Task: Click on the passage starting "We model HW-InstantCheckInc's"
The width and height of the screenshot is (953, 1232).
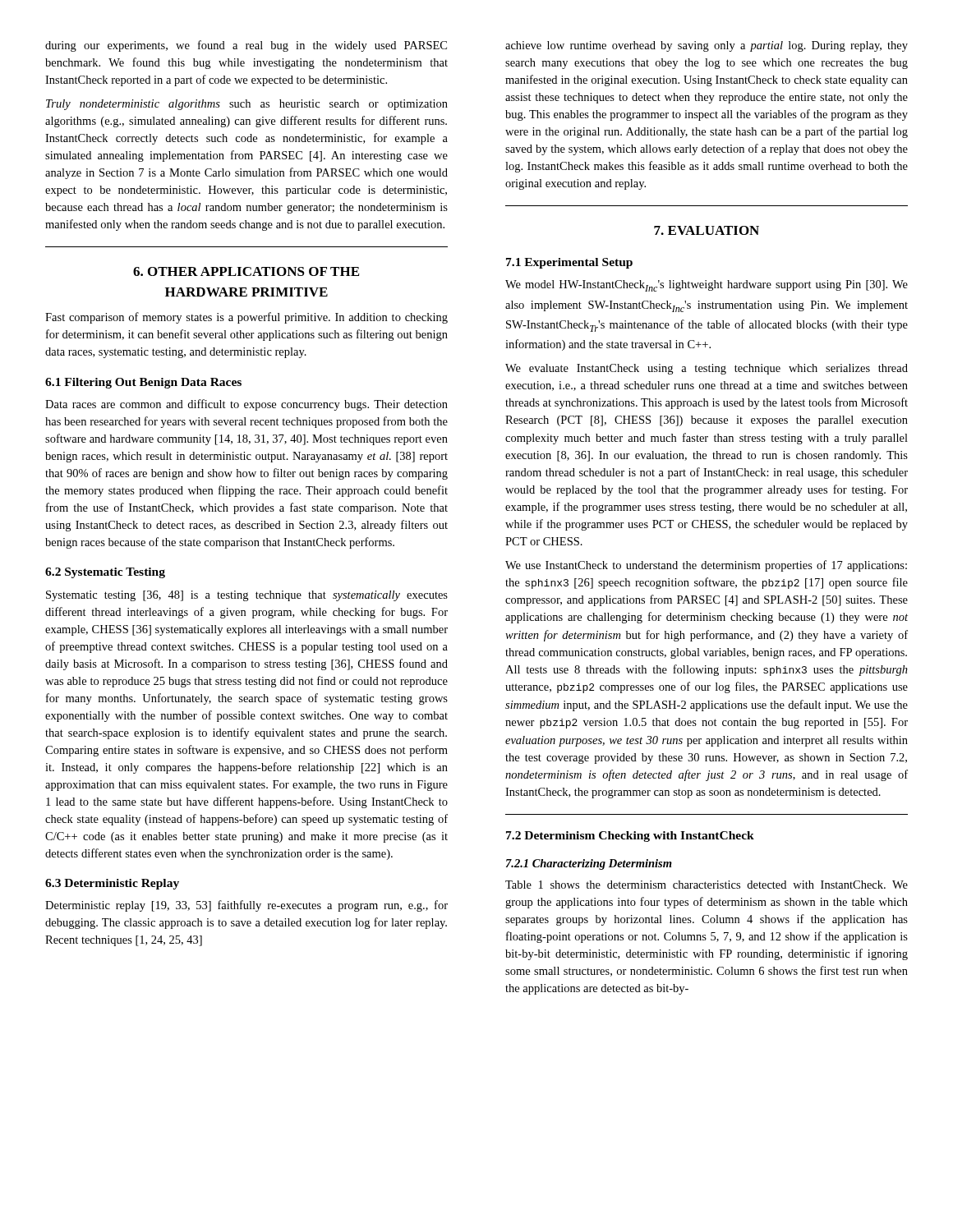Action: pyautogui.click(x=707, y=539)
